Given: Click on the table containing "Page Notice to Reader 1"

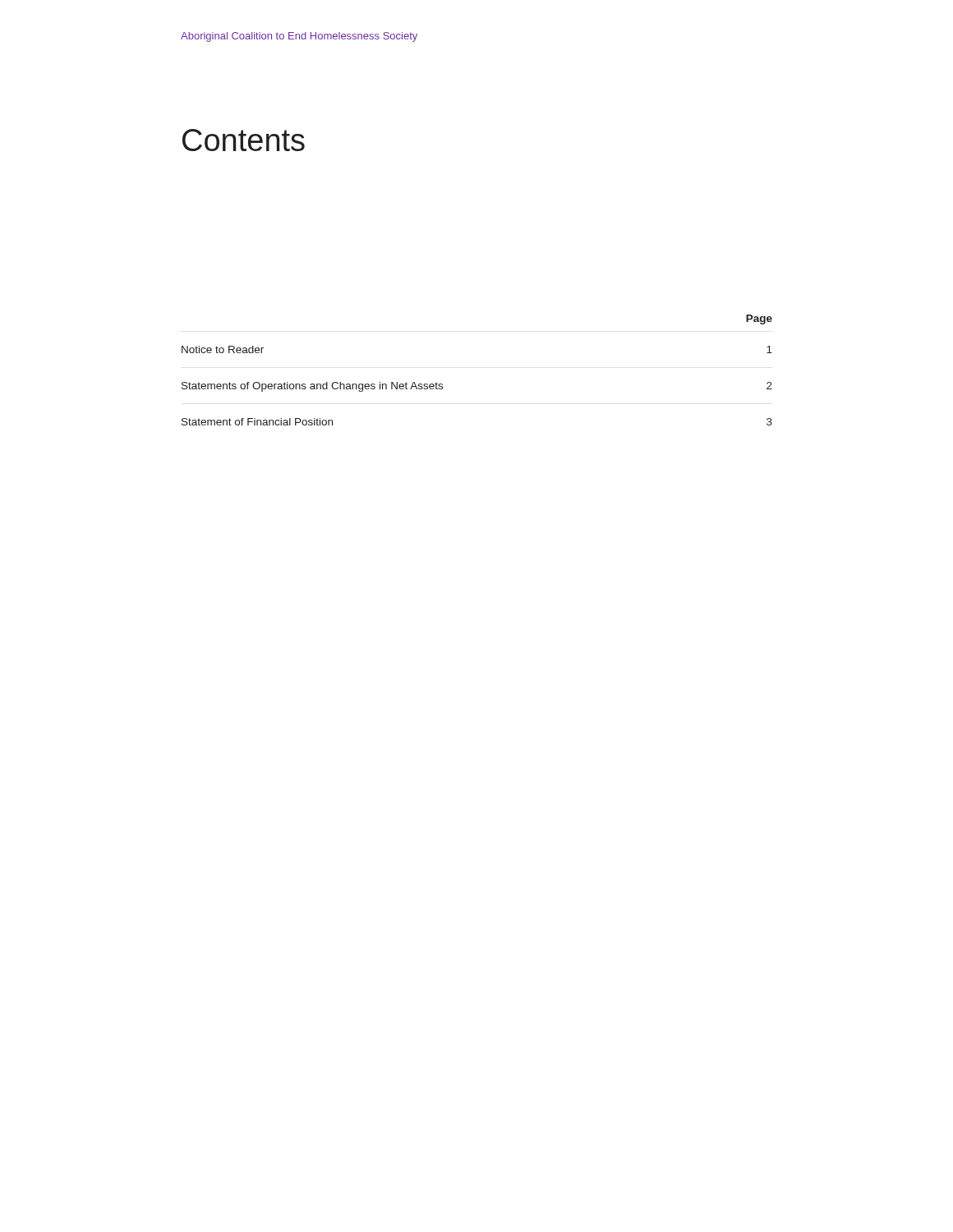Looking at the screenshot, I should [x=476, y=376].
